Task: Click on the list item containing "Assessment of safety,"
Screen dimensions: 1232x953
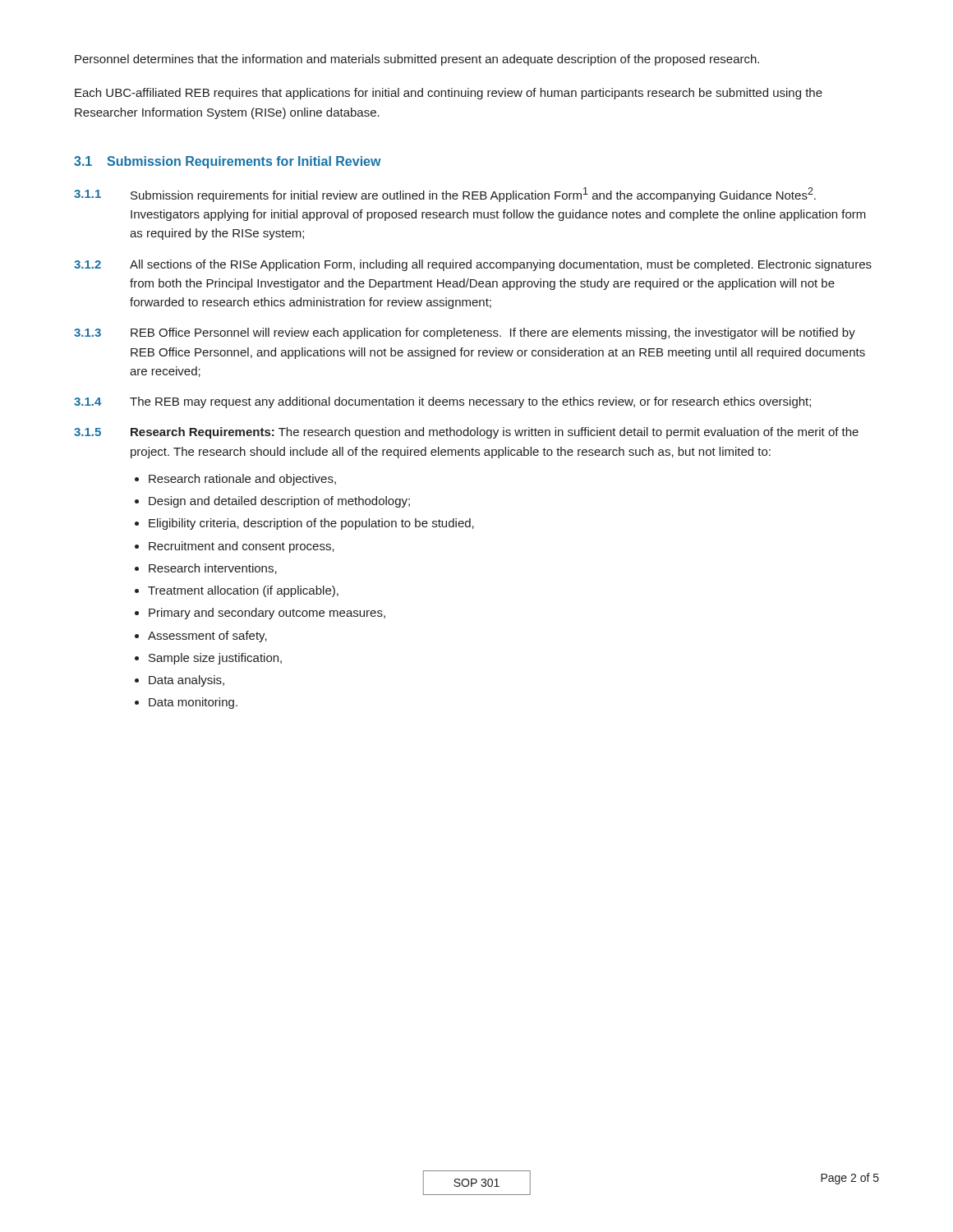Action: pyautogui.click(x=208, y=635)
